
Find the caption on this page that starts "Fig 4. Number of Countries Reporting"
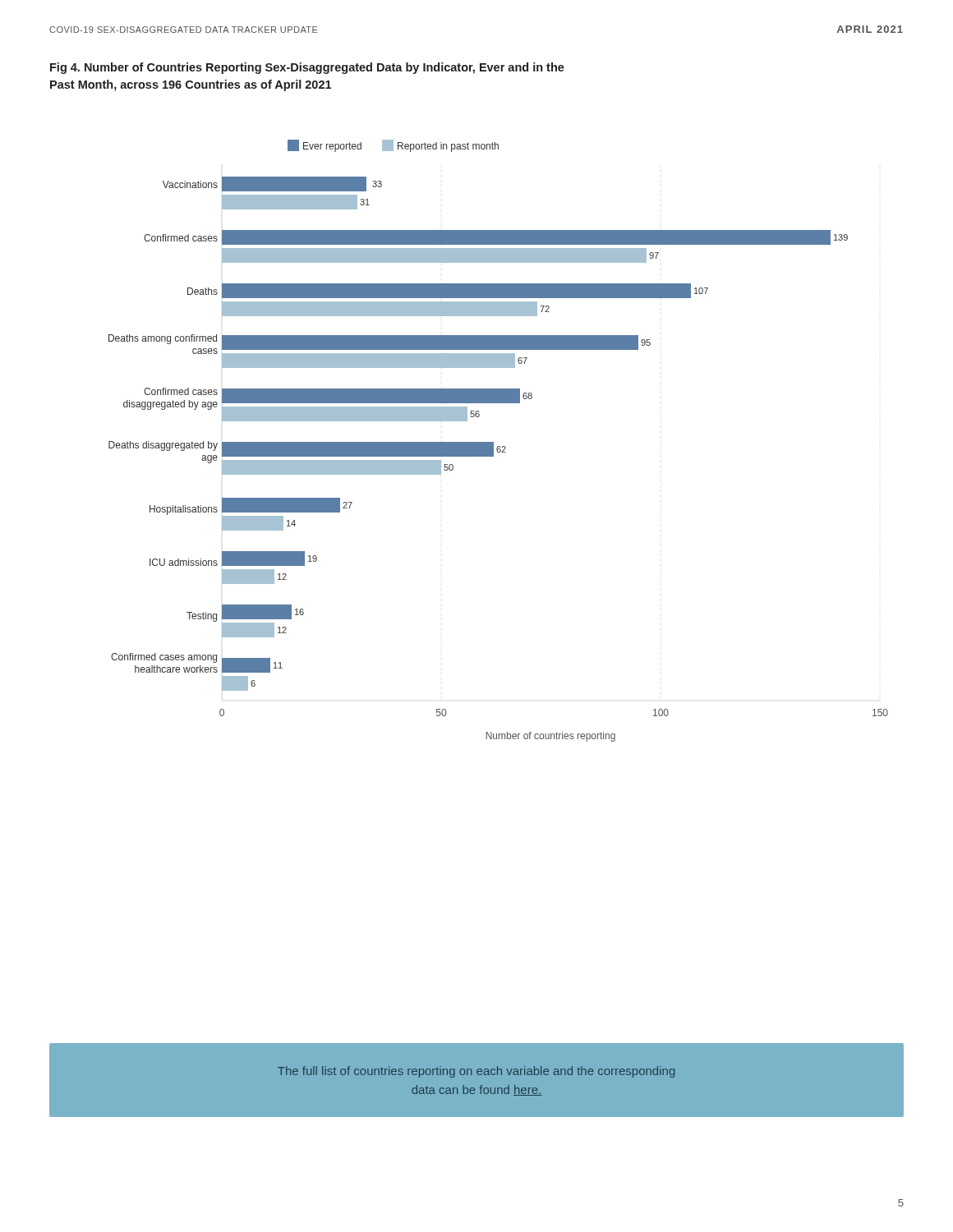[476, 76]
